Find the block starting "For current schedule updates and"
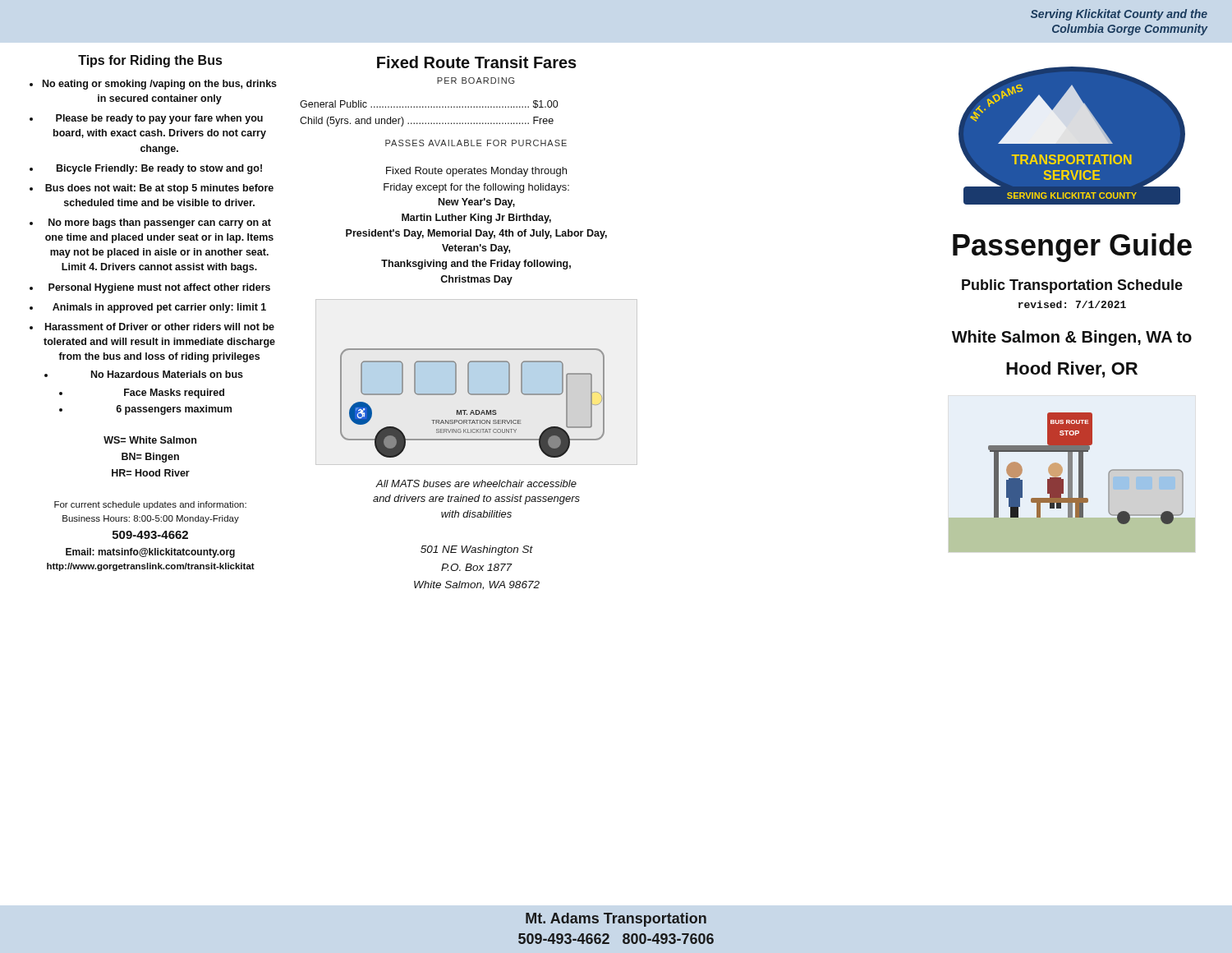Image resolution: width=1232 pixels, height=953 pixels. (x=150, y=535)
